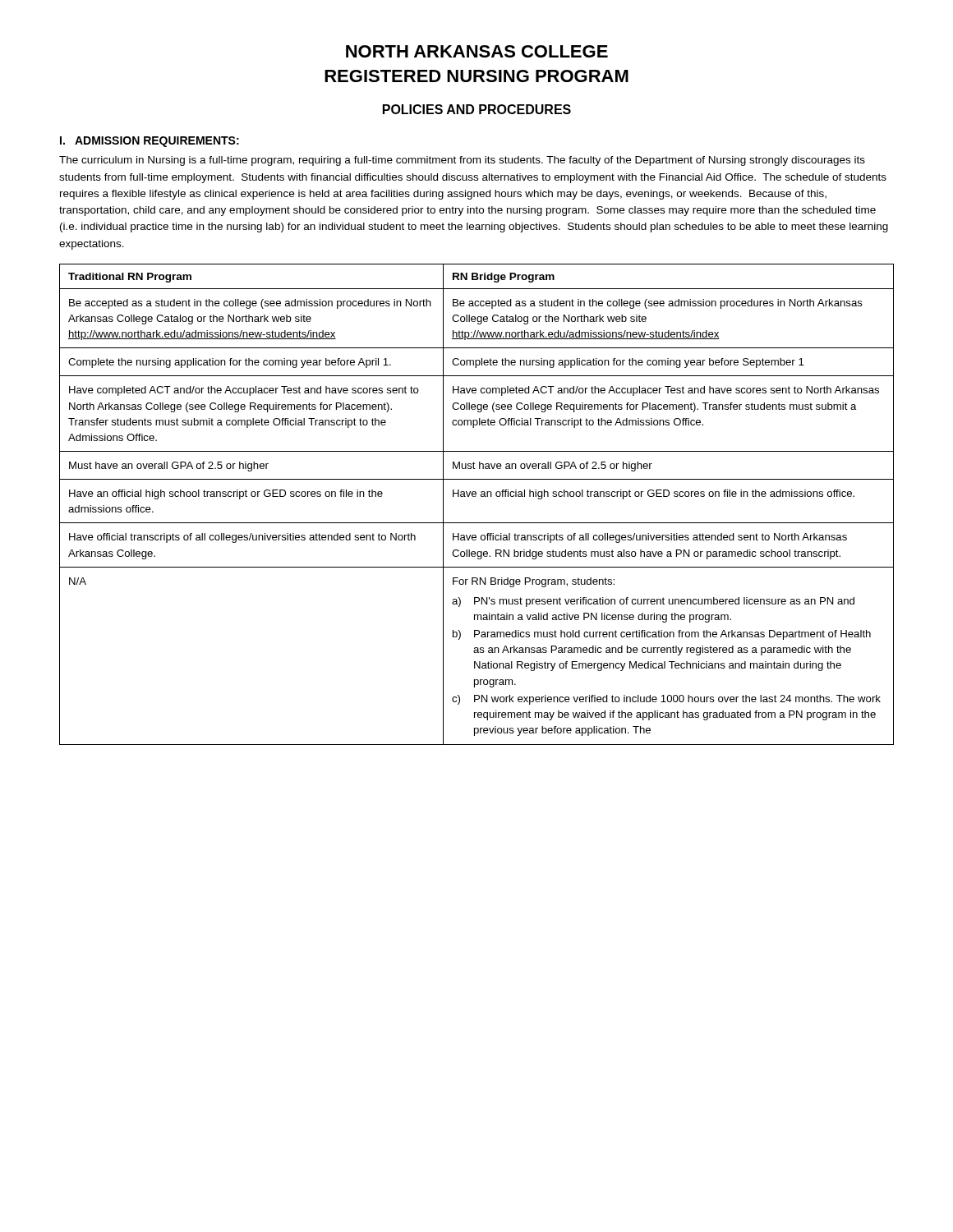Find the text starting "The curriculum in"

(x=474, y=202)
